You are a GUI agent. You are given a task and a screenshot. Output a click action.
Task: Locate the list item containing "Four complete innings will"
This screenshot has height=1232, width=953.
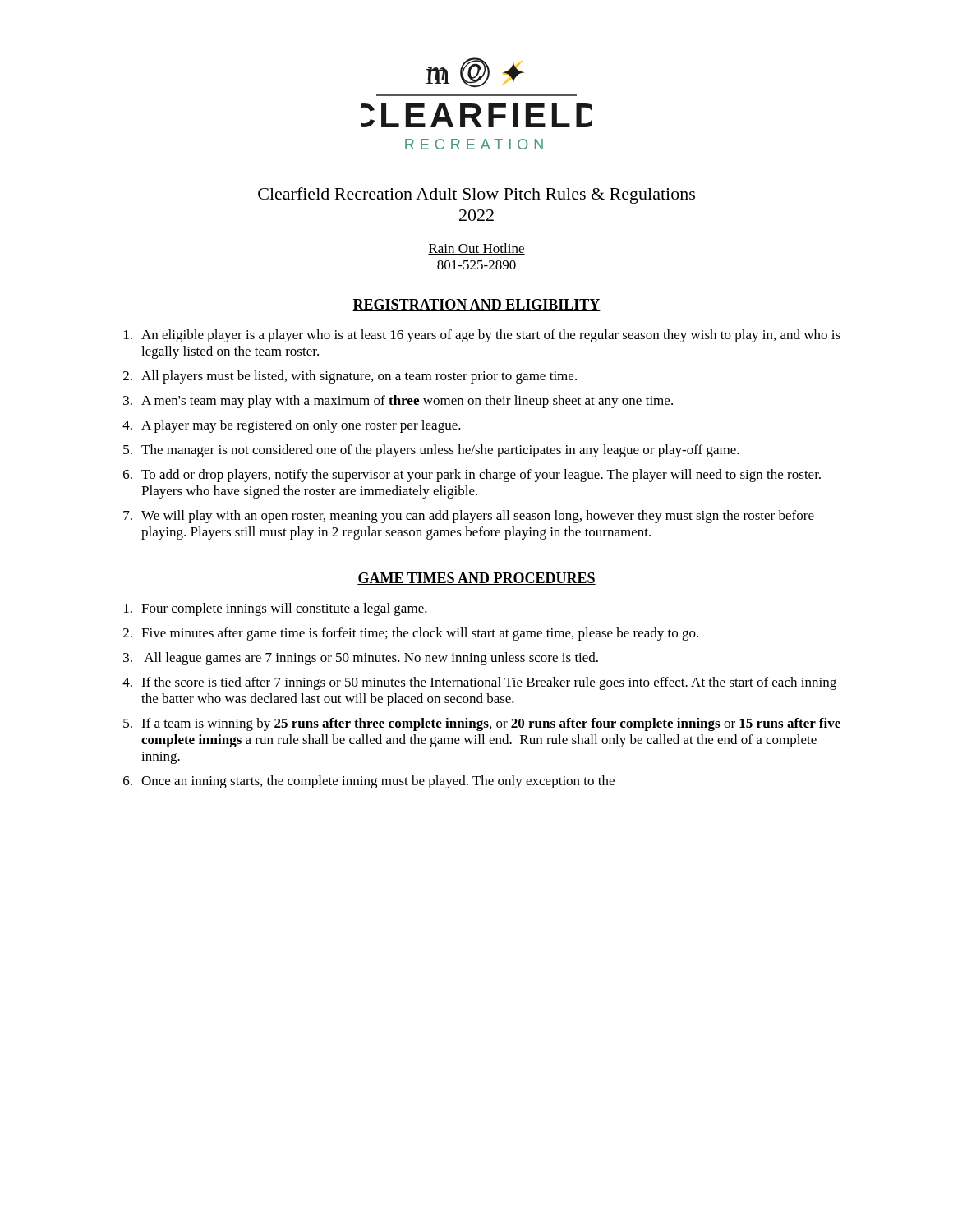276,609
